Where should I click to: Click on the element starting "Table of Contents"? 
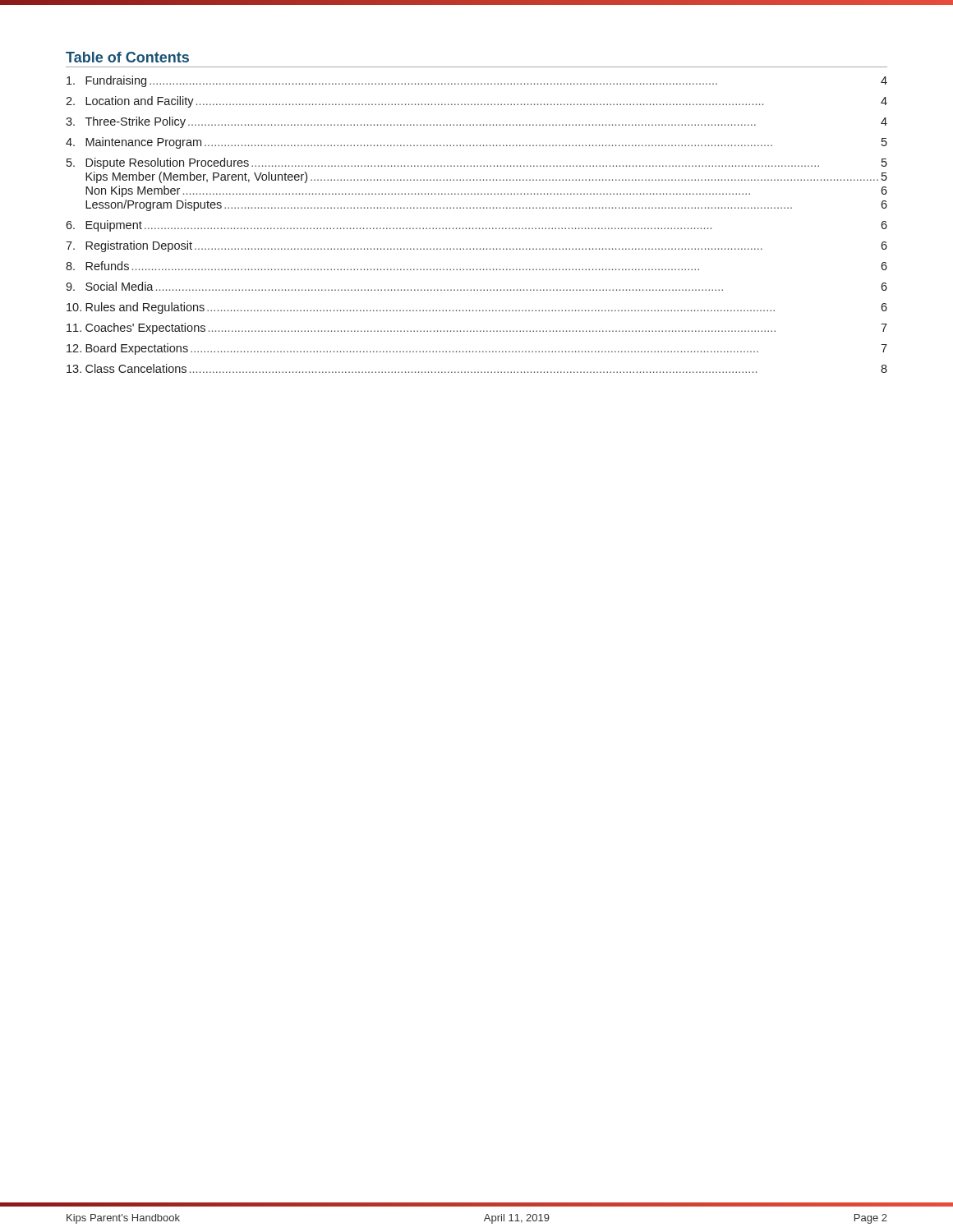(128, 57)
